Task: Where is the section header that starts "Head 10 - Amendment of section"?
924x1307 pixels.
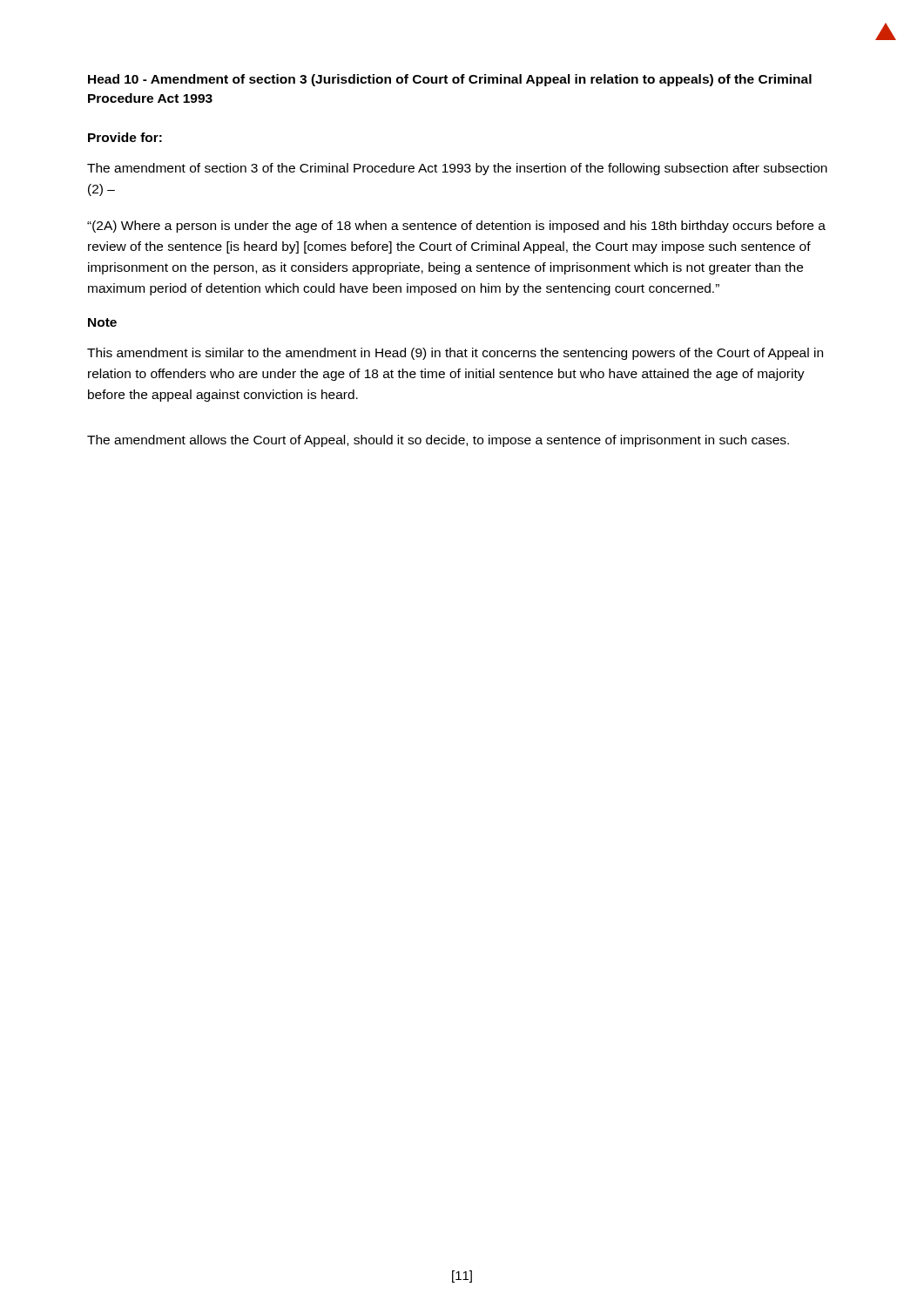Action: (450, 89)
